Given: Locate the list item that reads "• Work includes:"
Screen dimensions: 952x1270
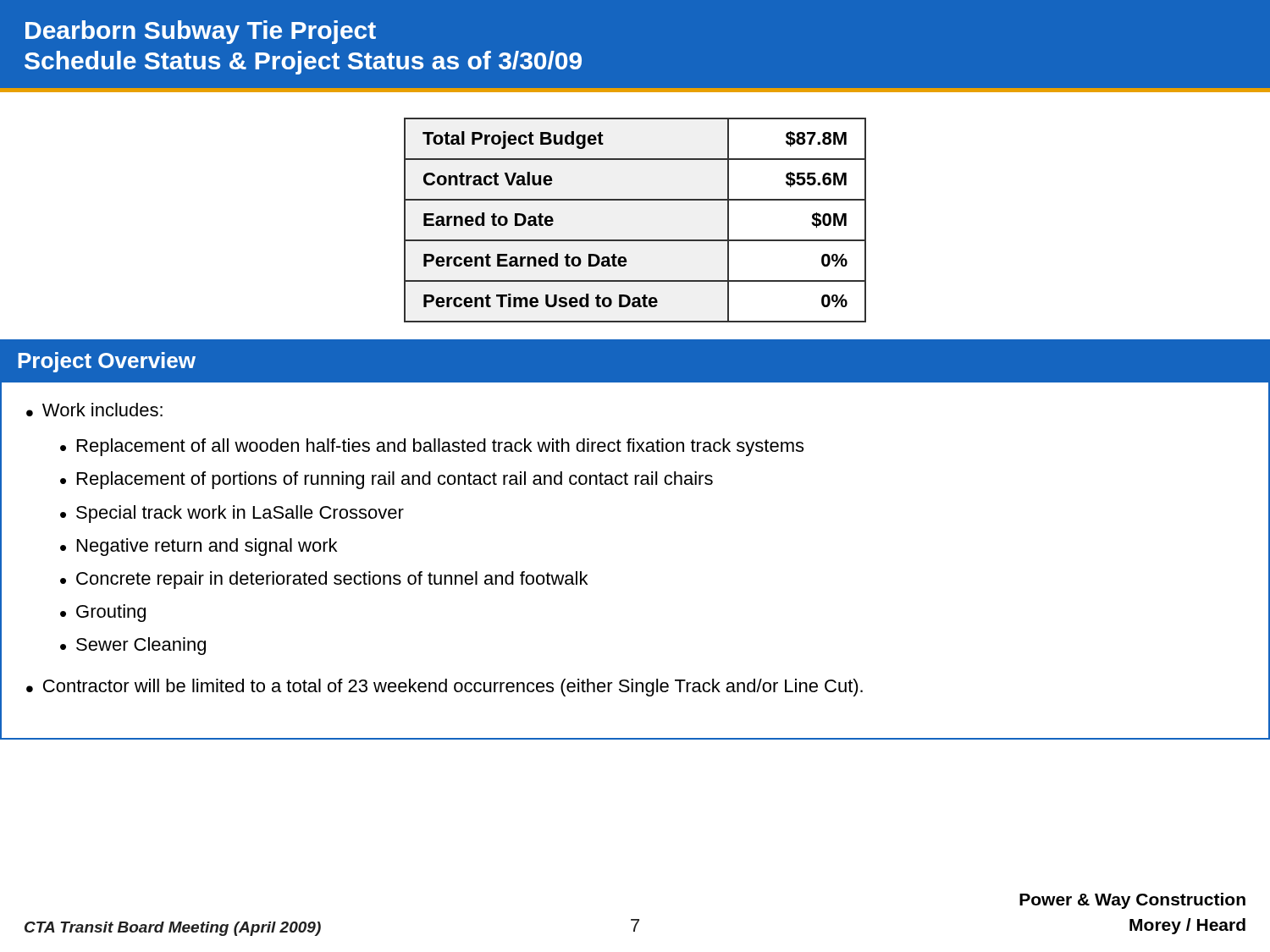Looking at the screenshot, I should [x=95, y=413].
